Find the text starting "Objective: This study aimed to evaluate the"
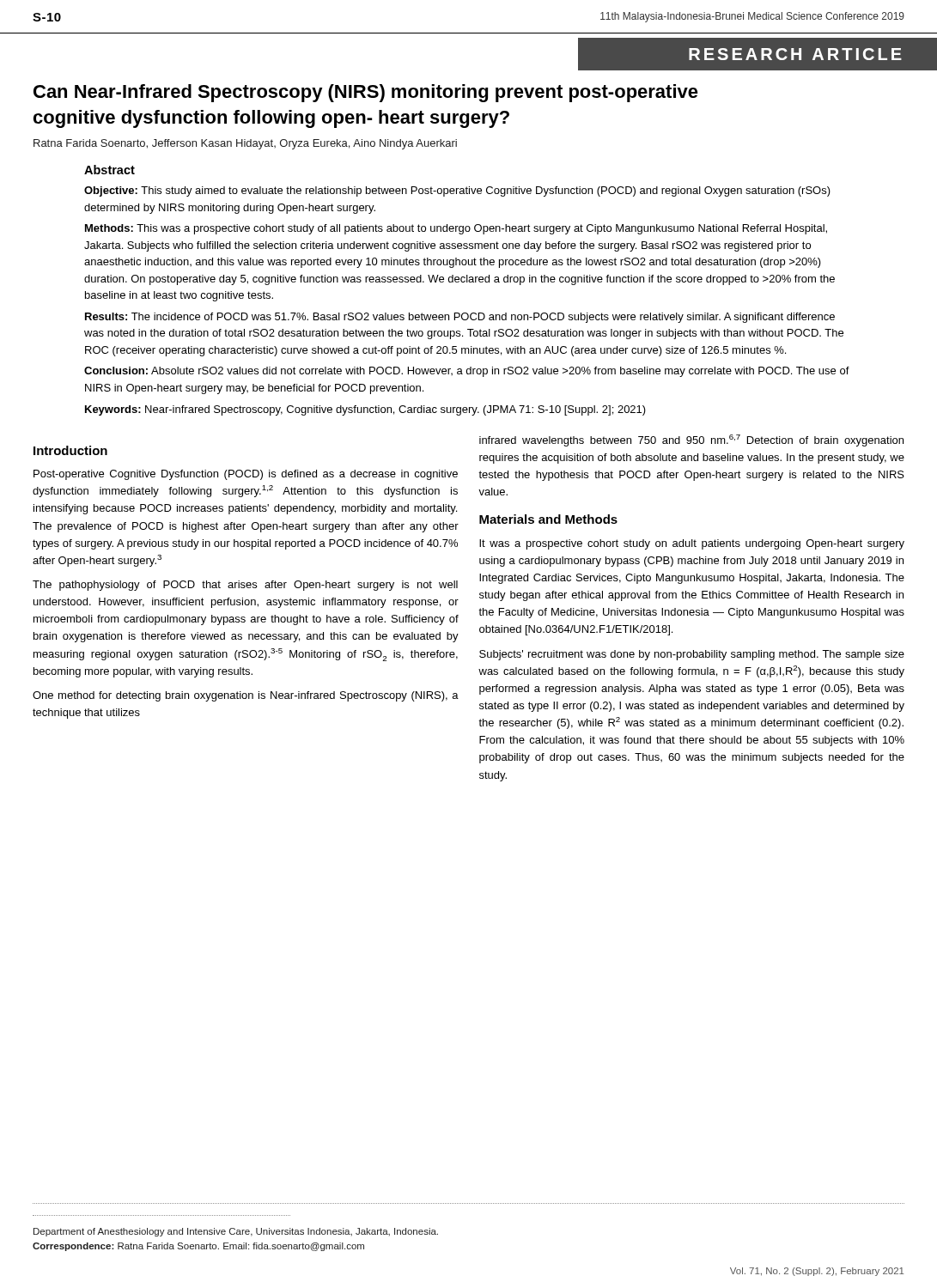 click(x=457, y=191)
